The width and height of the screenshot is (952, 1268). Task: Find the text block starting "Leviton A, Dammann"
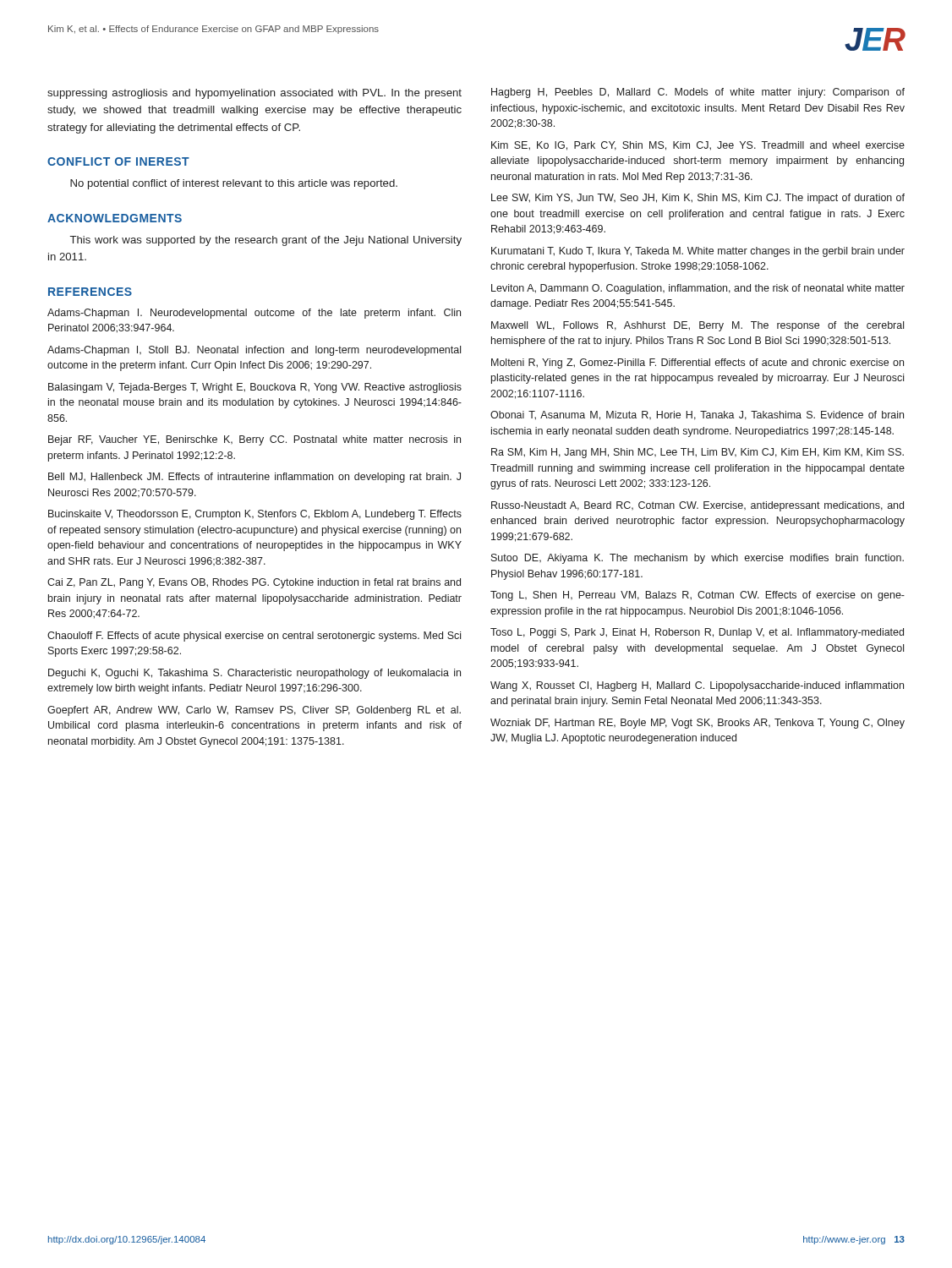click(x=698, y=296)
